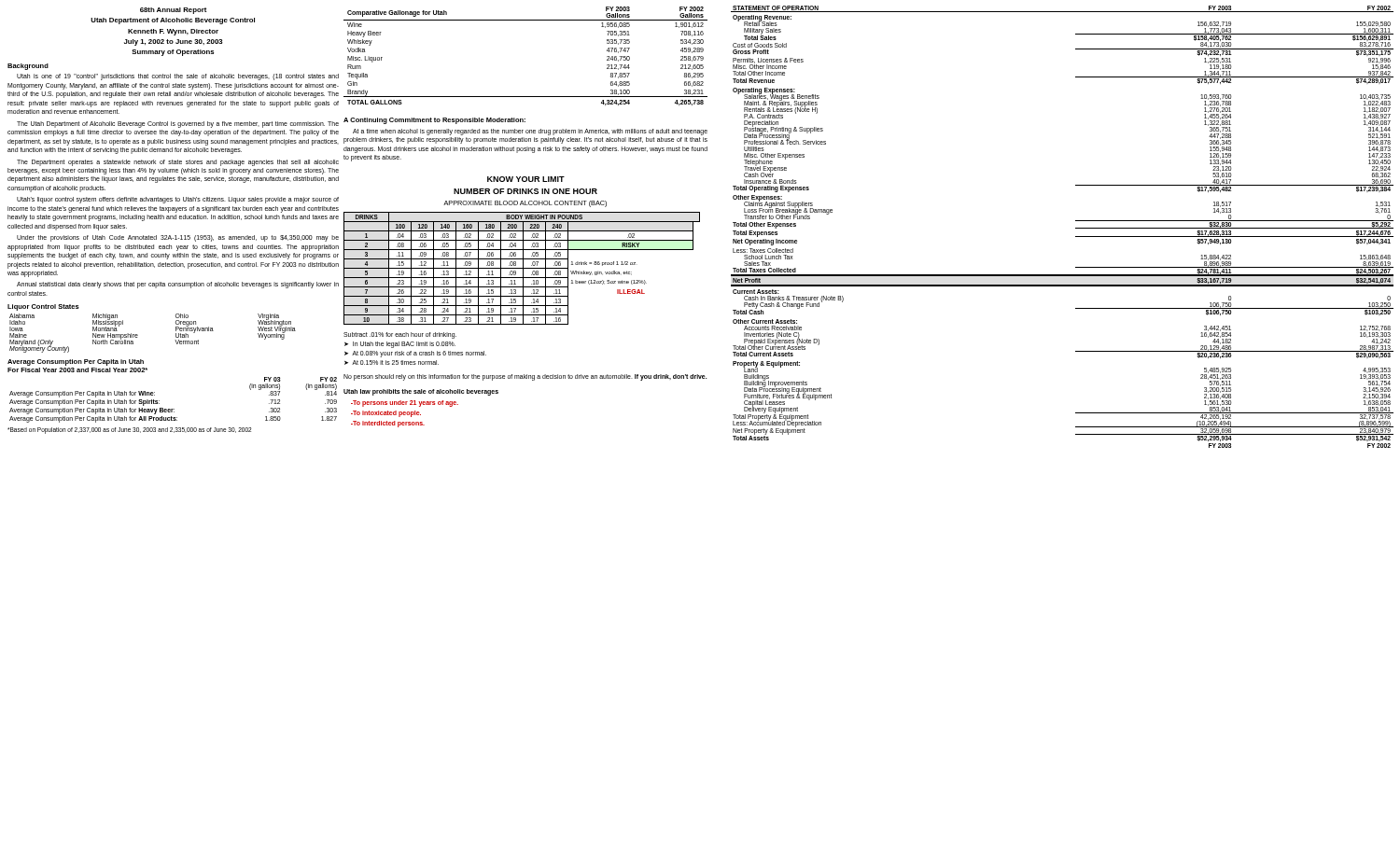
Task: Locate the text starting "Liquor Control States"
Action: [x=43, y=307]
